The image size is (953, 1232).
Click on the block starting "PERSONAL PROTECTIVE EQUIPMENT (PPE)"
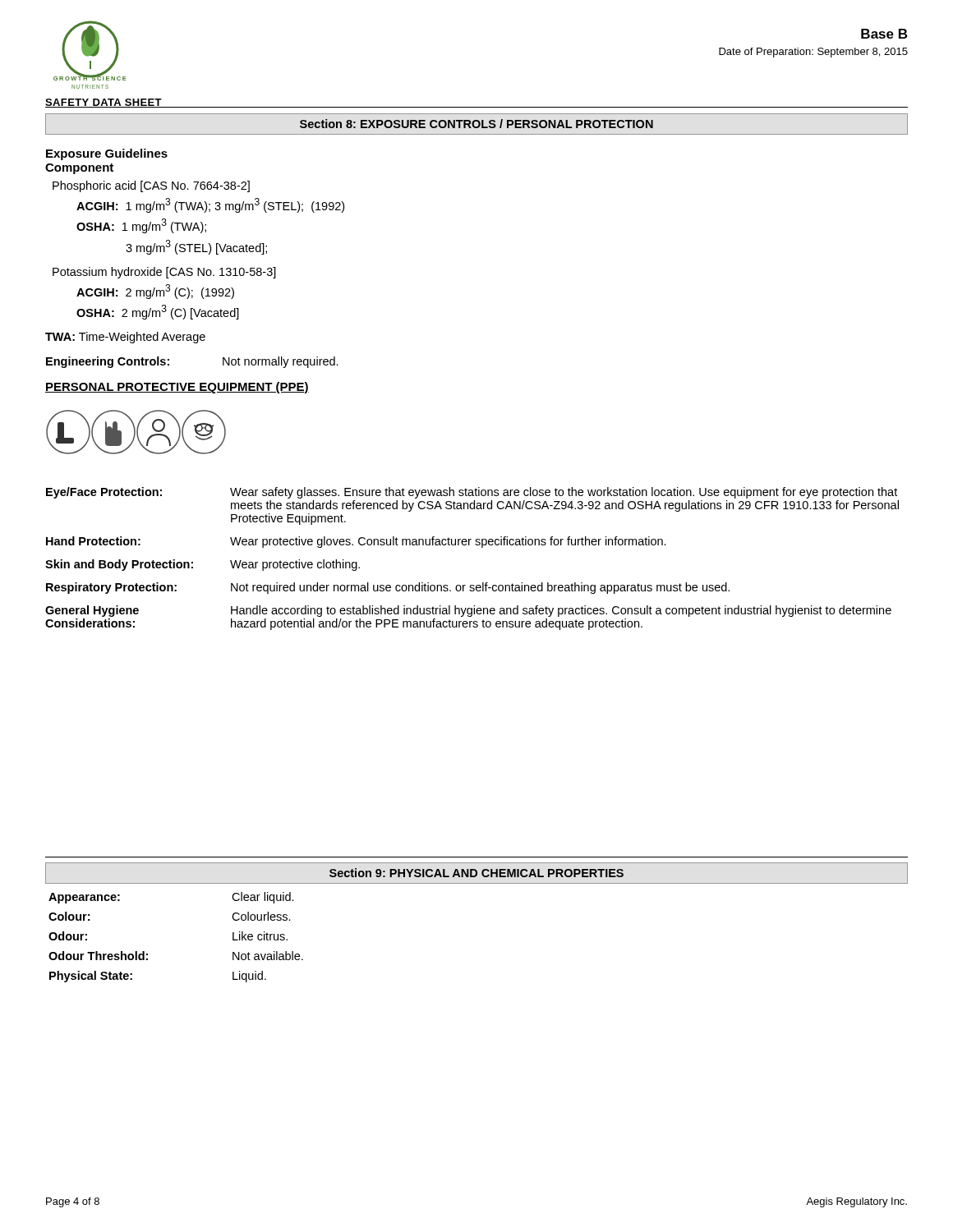pyautogui.click(x=177, y=387)
